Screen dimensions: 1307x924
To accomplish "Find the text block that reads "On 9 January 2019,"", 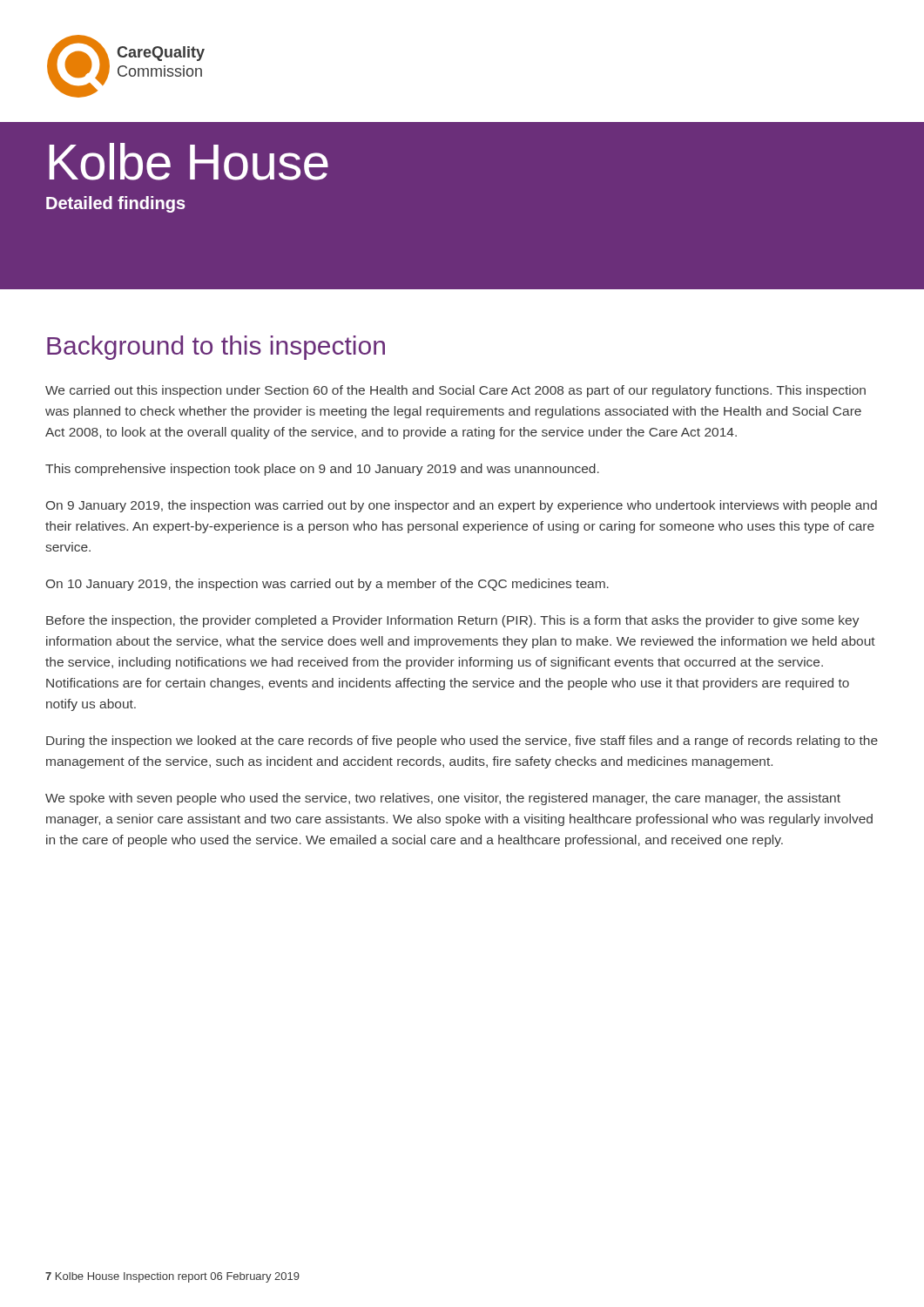I will tap(461, 526).
